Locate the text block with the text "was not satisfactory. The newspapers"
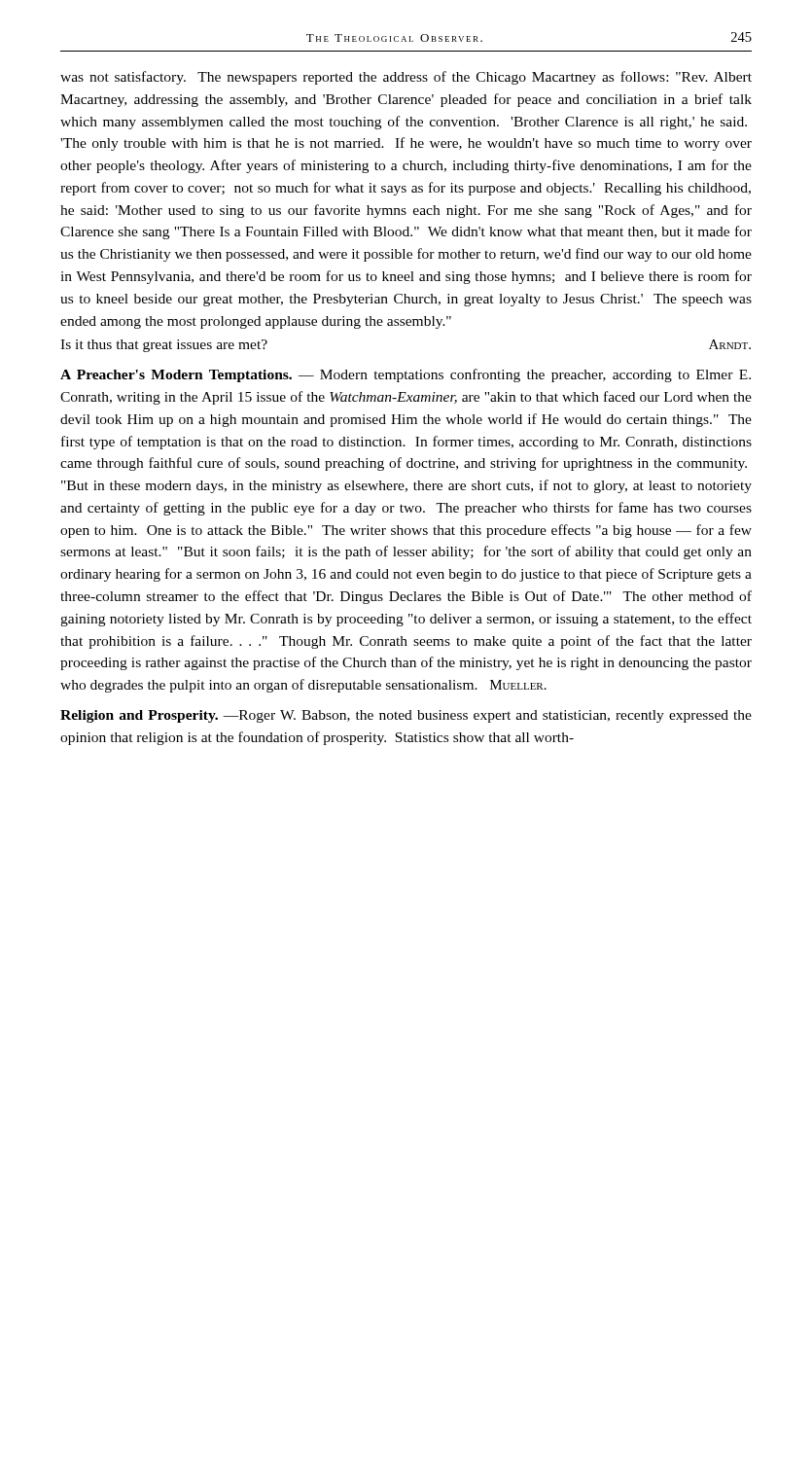812x1459 pixels. tap(406, 198)
